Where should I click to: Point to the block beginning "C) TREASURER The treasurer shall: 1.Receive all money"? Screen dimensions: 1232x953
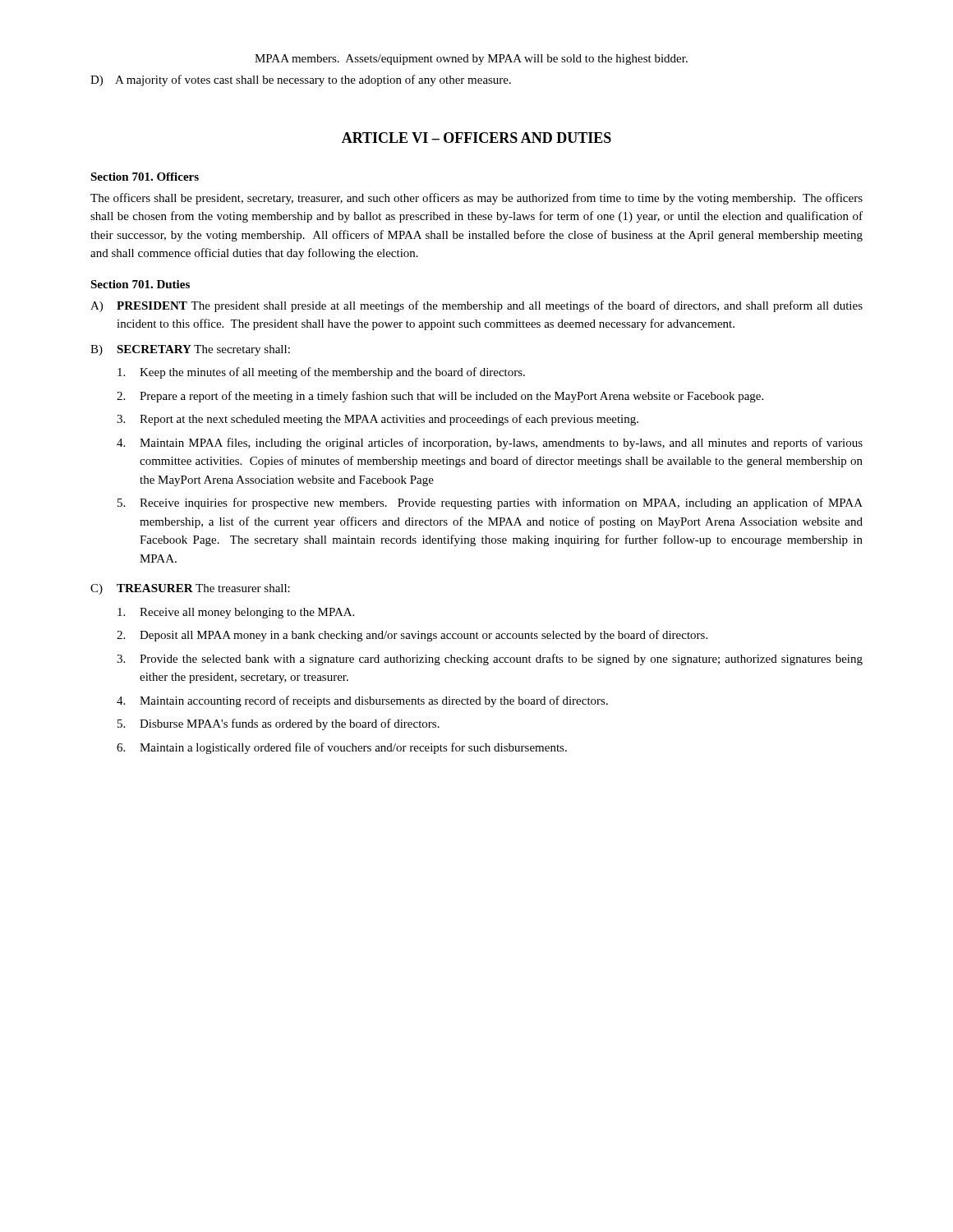[476, 670]
